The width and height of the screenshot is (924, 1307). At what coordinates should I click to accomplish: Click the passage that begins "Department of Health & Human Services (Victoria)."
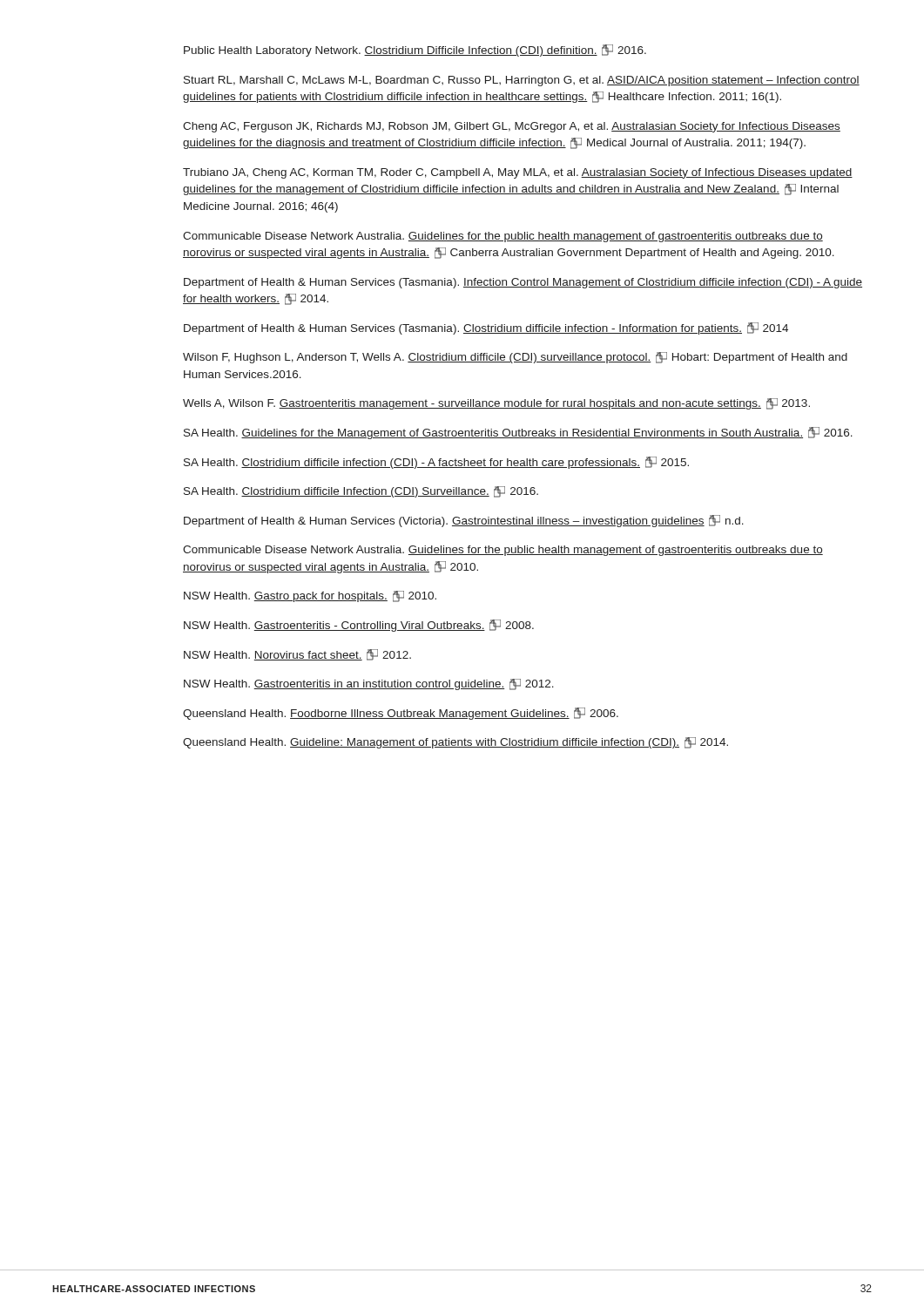[464, 520]
